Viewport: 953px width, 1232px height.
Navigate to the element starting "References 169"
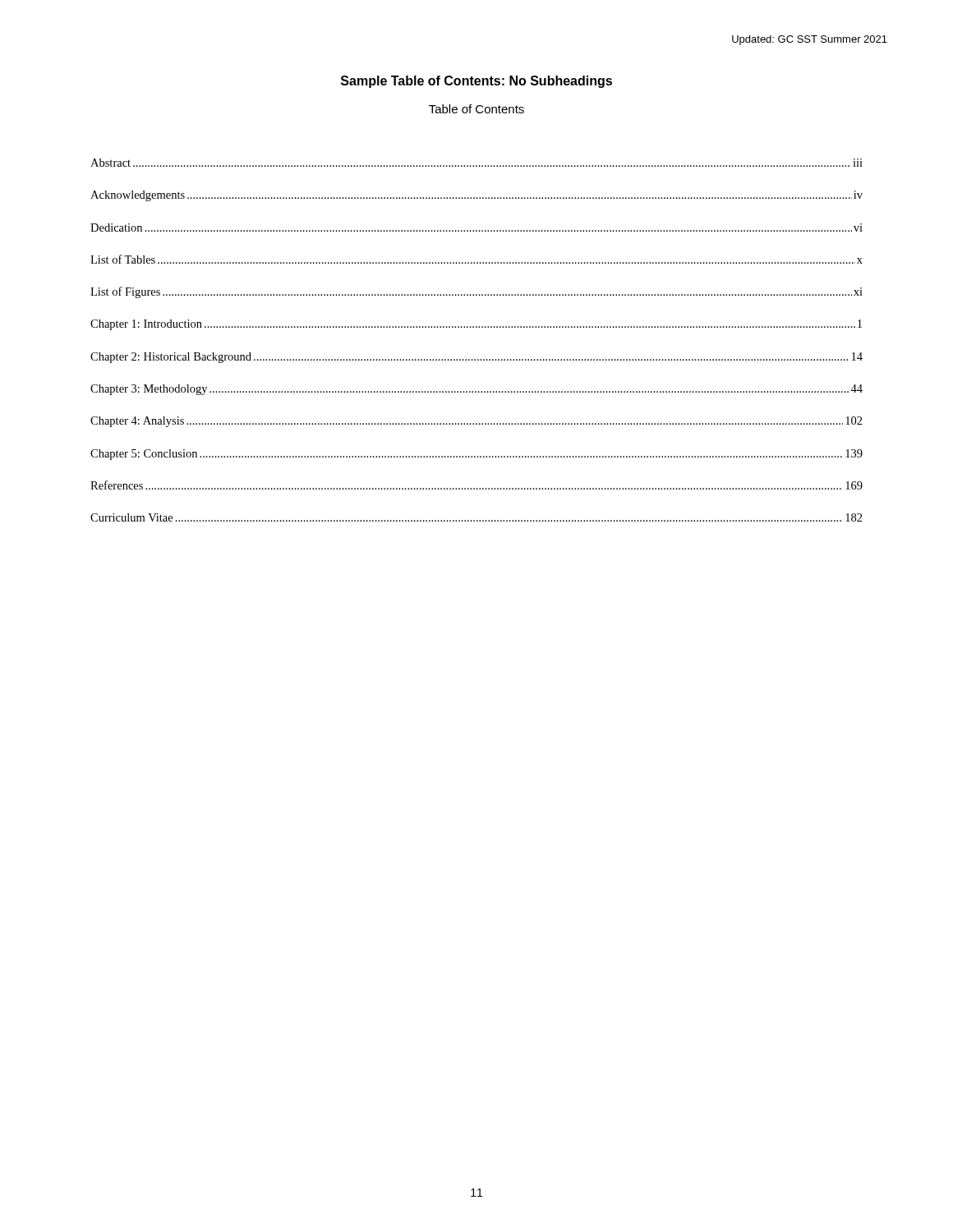476,486
